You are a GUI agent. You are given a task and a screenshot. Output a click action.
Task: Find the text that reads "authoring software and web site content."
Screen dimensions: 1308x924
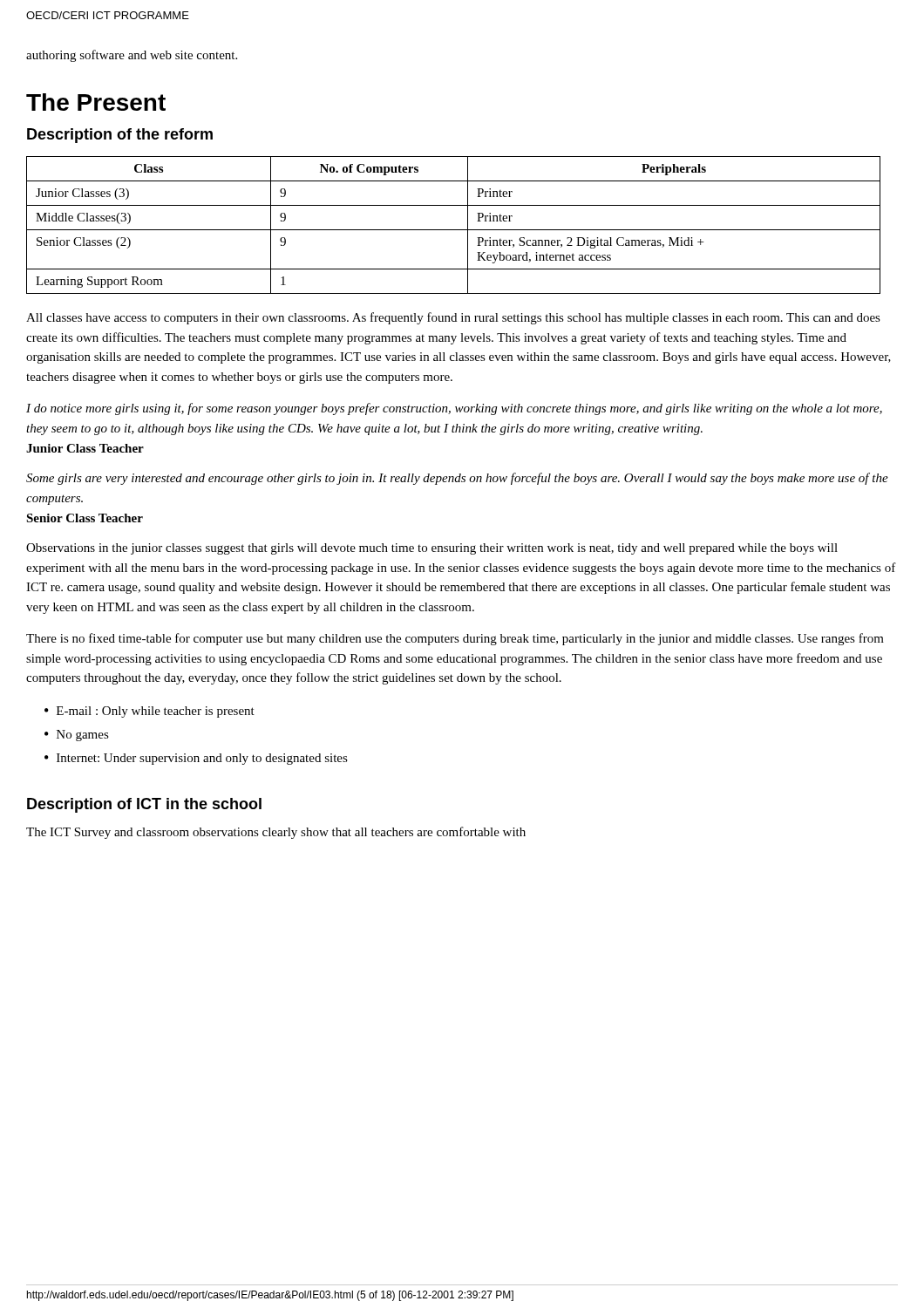coord(132,55)
